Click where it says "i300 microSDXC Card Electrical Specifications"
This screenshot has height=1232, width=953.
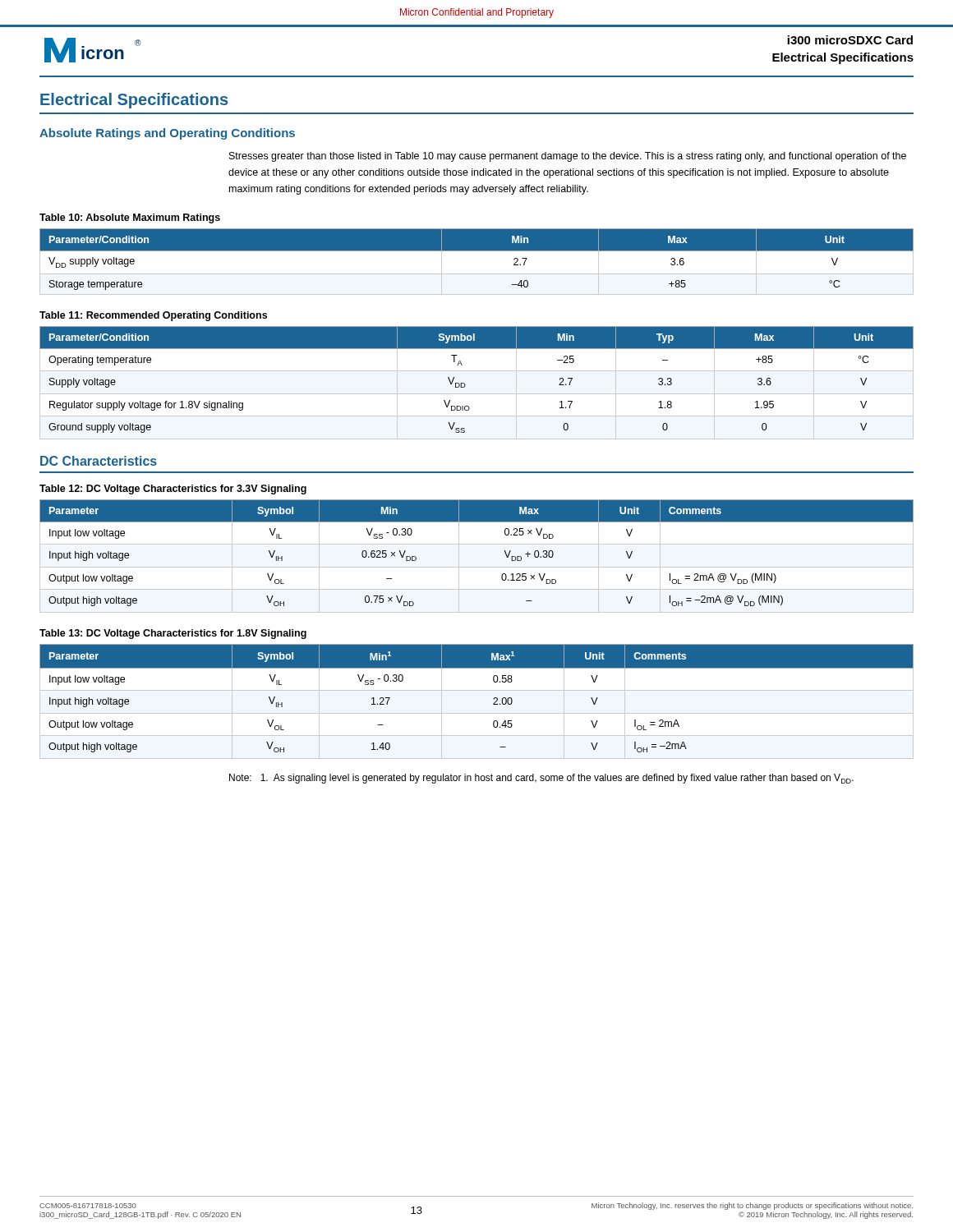click(843, 48)
